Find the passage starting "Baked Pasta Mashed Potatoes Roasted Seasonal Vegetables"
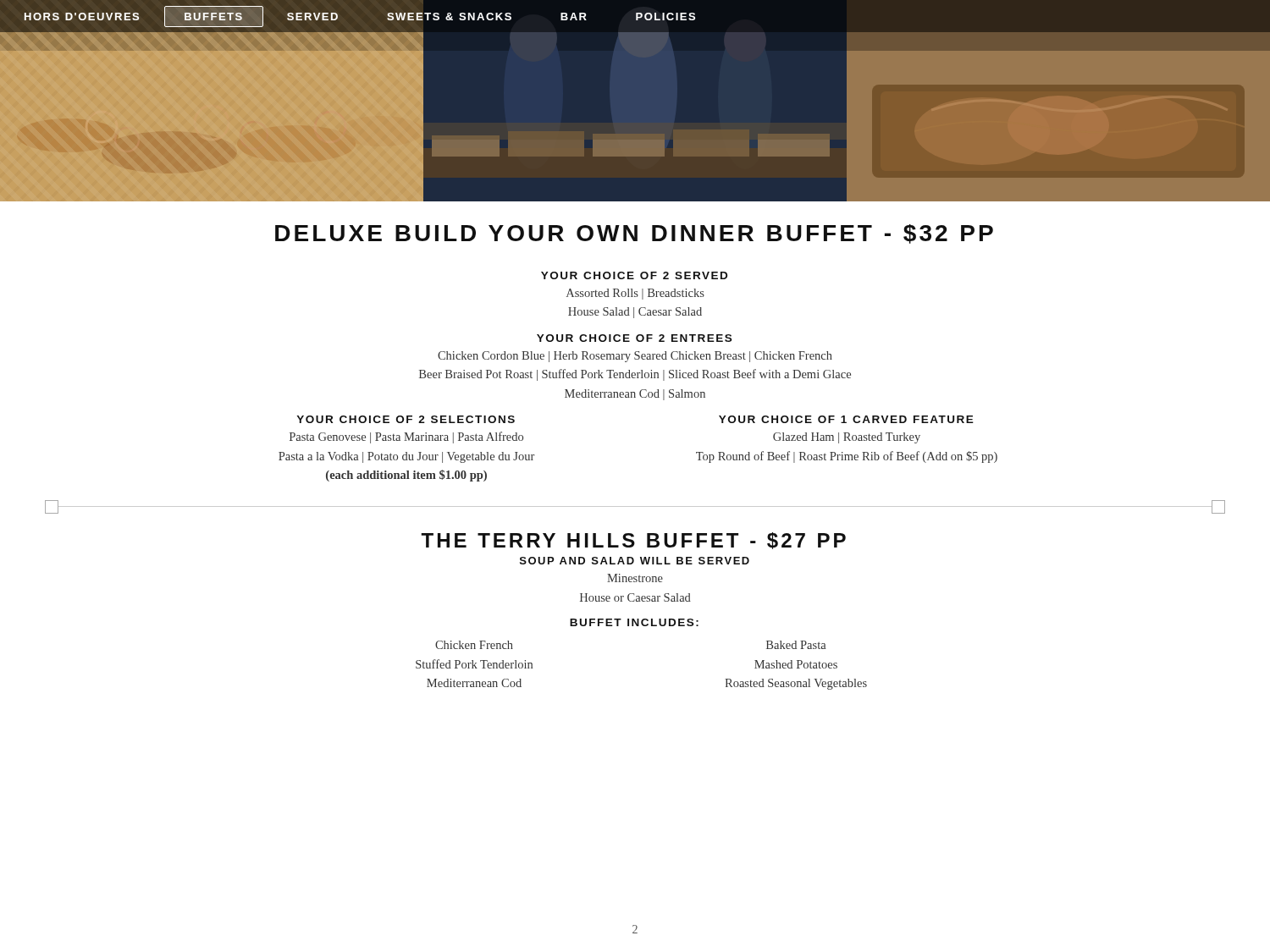The height and width of the screenshot is (952, 1270). click(x=796, y=664)
